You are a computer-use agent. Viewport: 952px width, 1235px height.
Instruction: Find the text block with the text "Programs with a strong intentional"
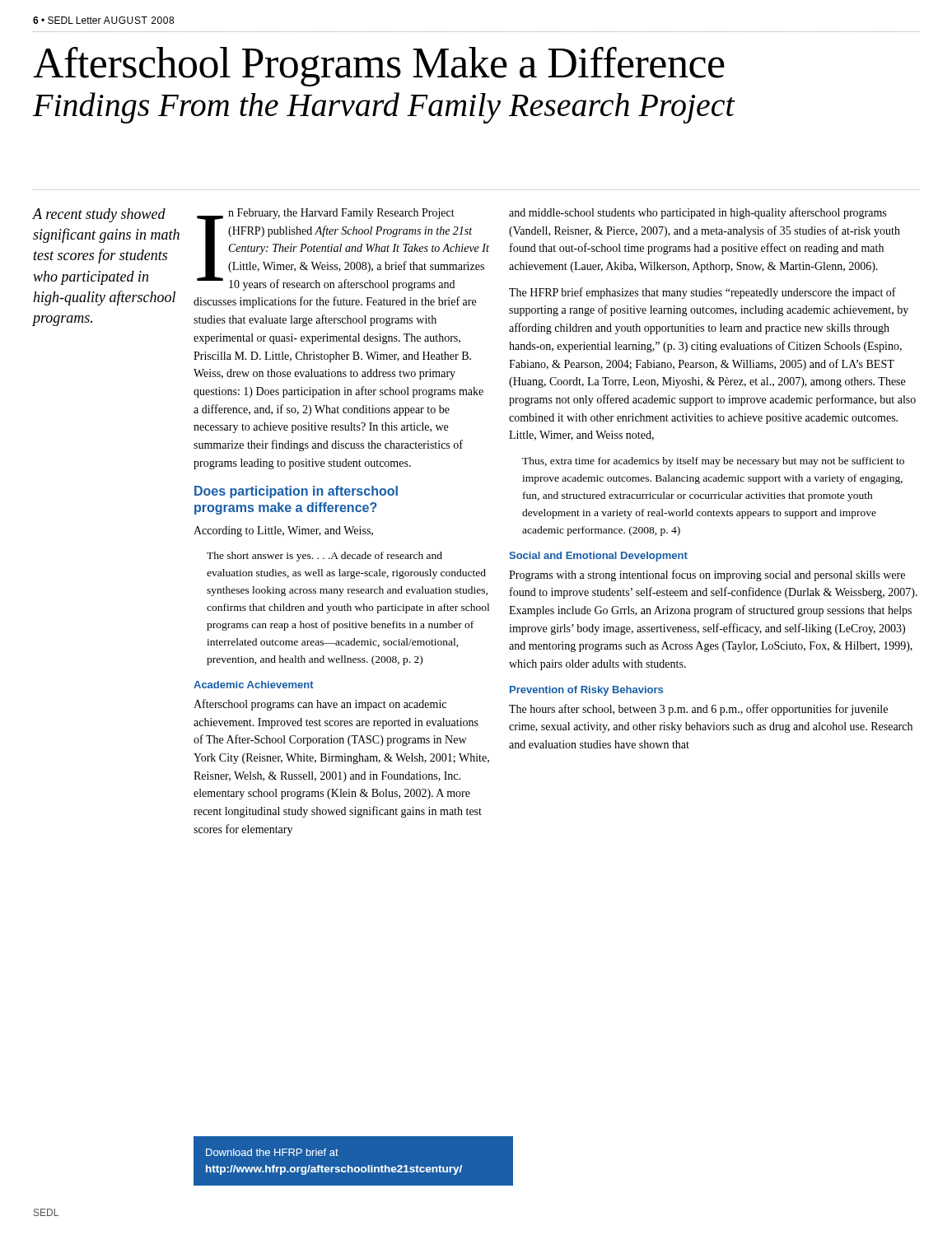tap(713, 619)
